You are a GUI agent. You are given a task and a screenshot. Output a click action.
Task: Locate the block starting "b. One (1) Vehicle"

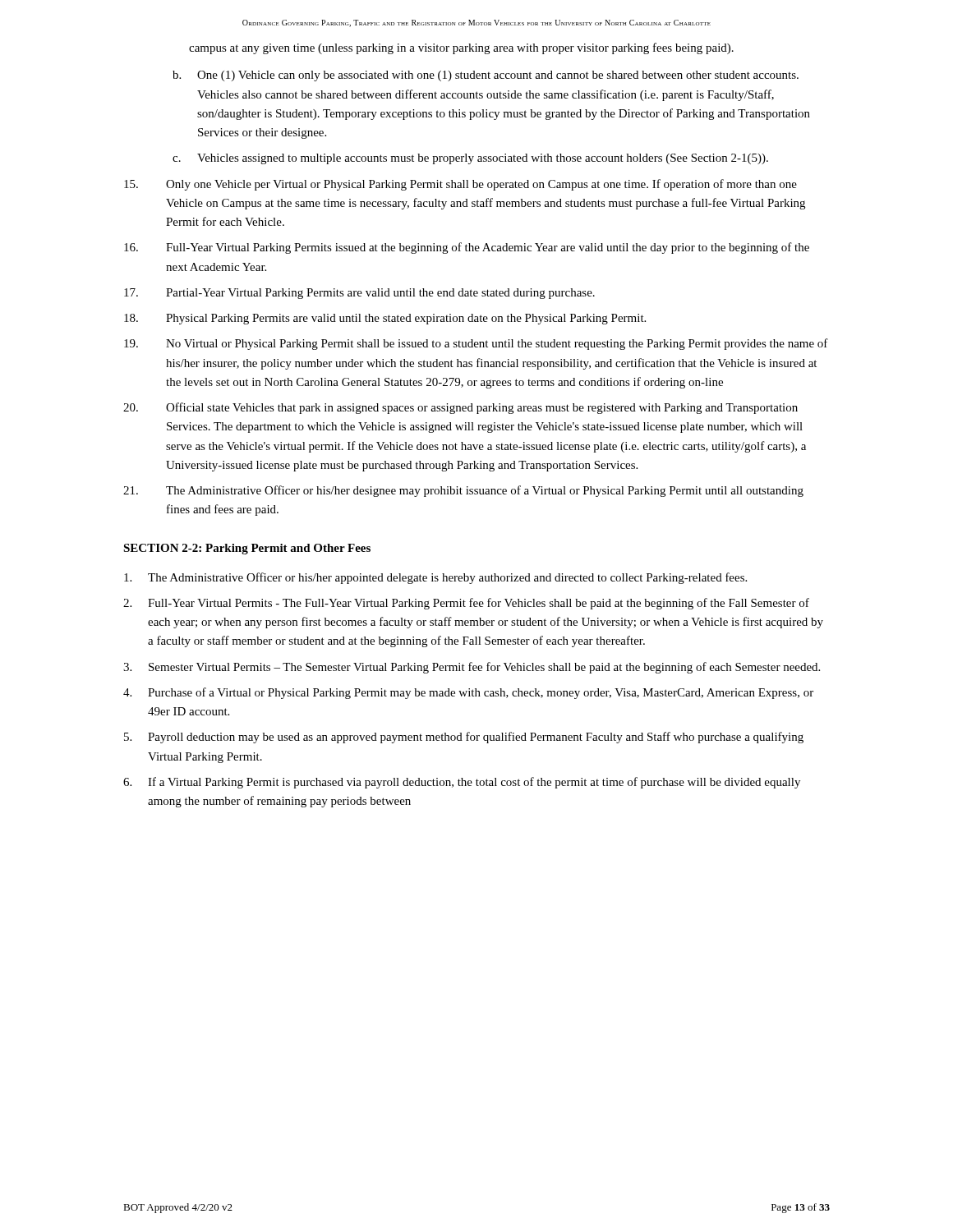[501, 104]
